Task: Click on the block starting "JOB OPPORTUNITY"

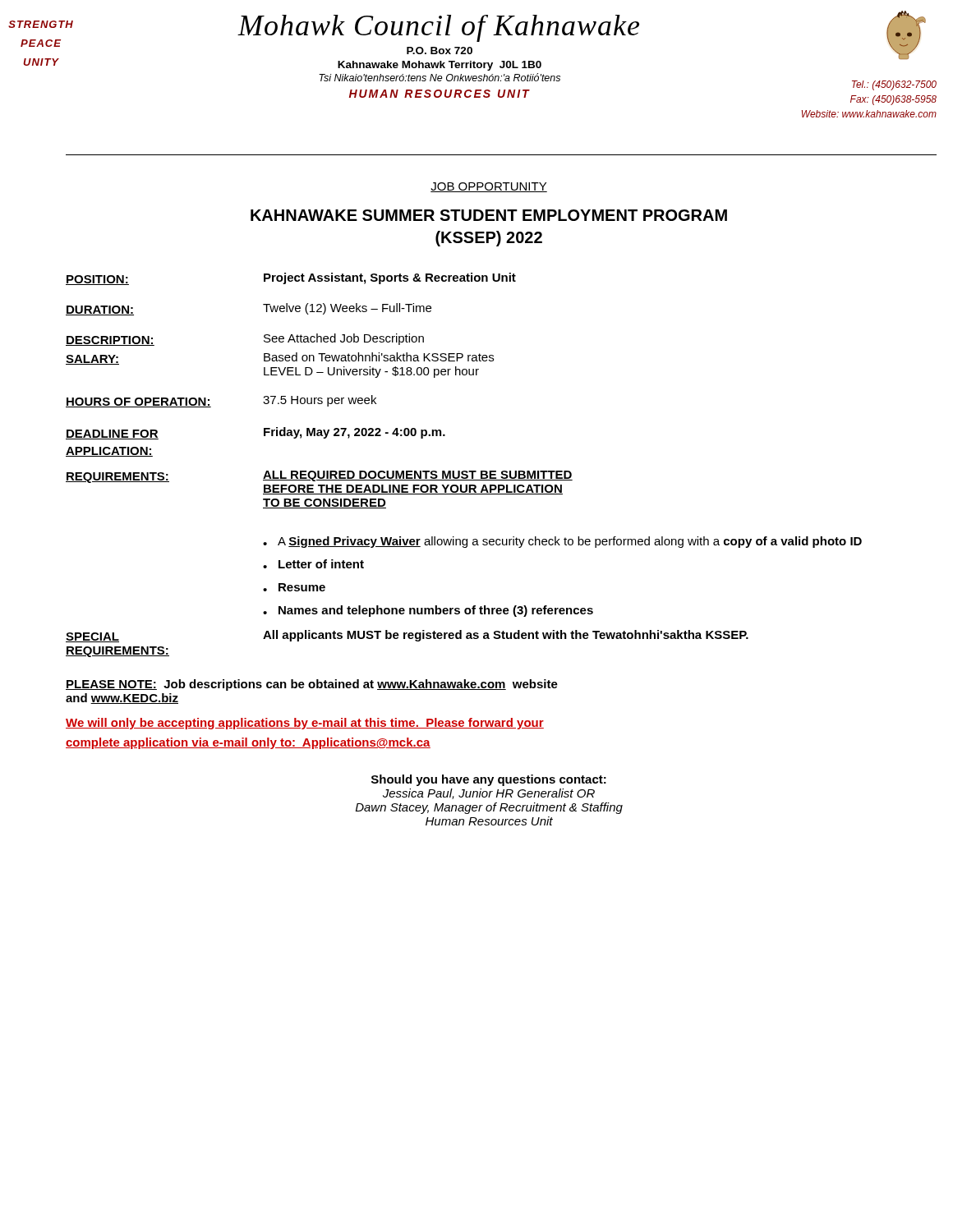Action: click(489, 186)
